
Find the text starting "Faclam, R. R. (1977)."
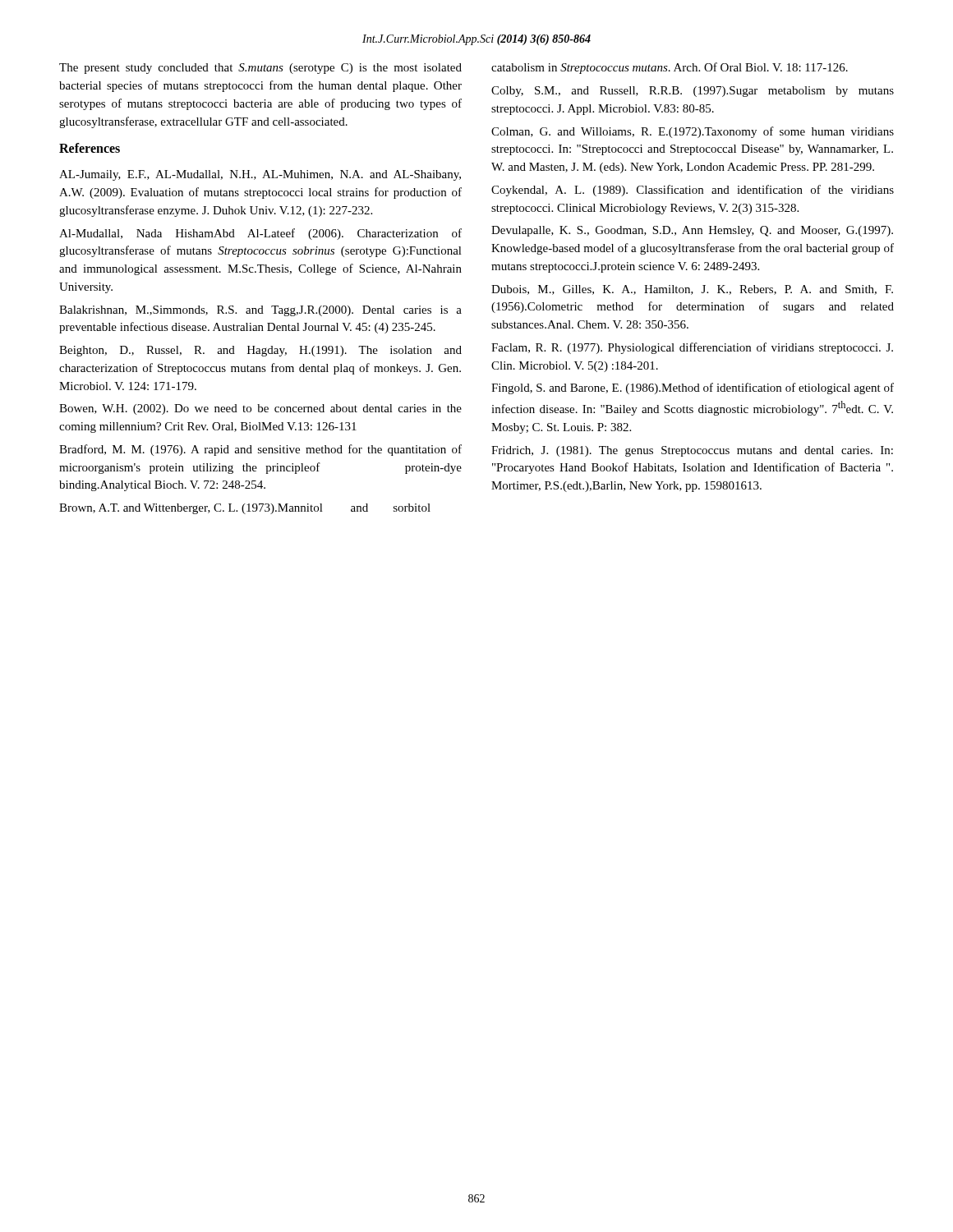pyautogui.click(x=693, y=356)
